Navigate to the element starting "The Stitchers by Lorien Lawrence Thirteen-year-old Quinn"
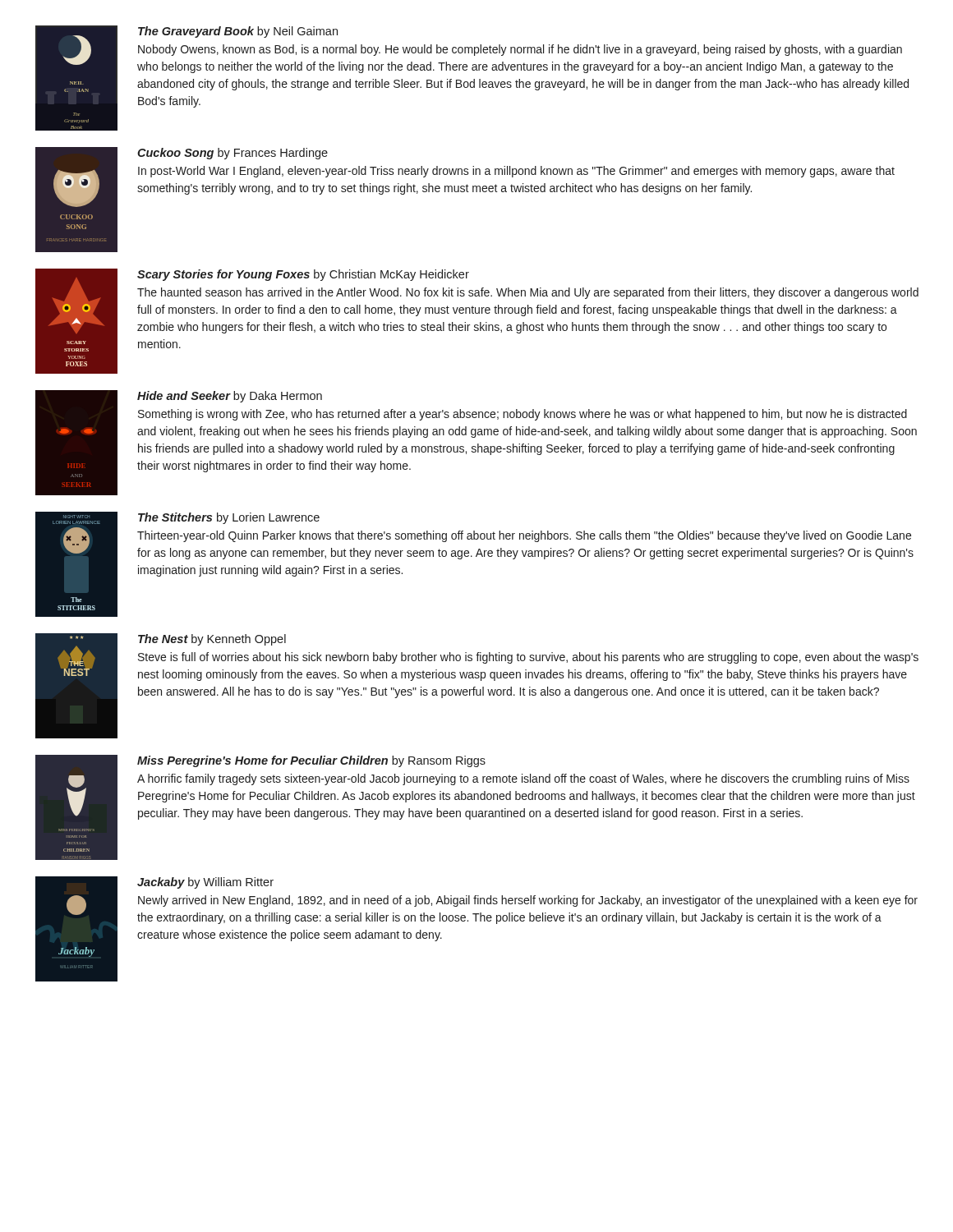953x1232 pixels. pos(529,545)
